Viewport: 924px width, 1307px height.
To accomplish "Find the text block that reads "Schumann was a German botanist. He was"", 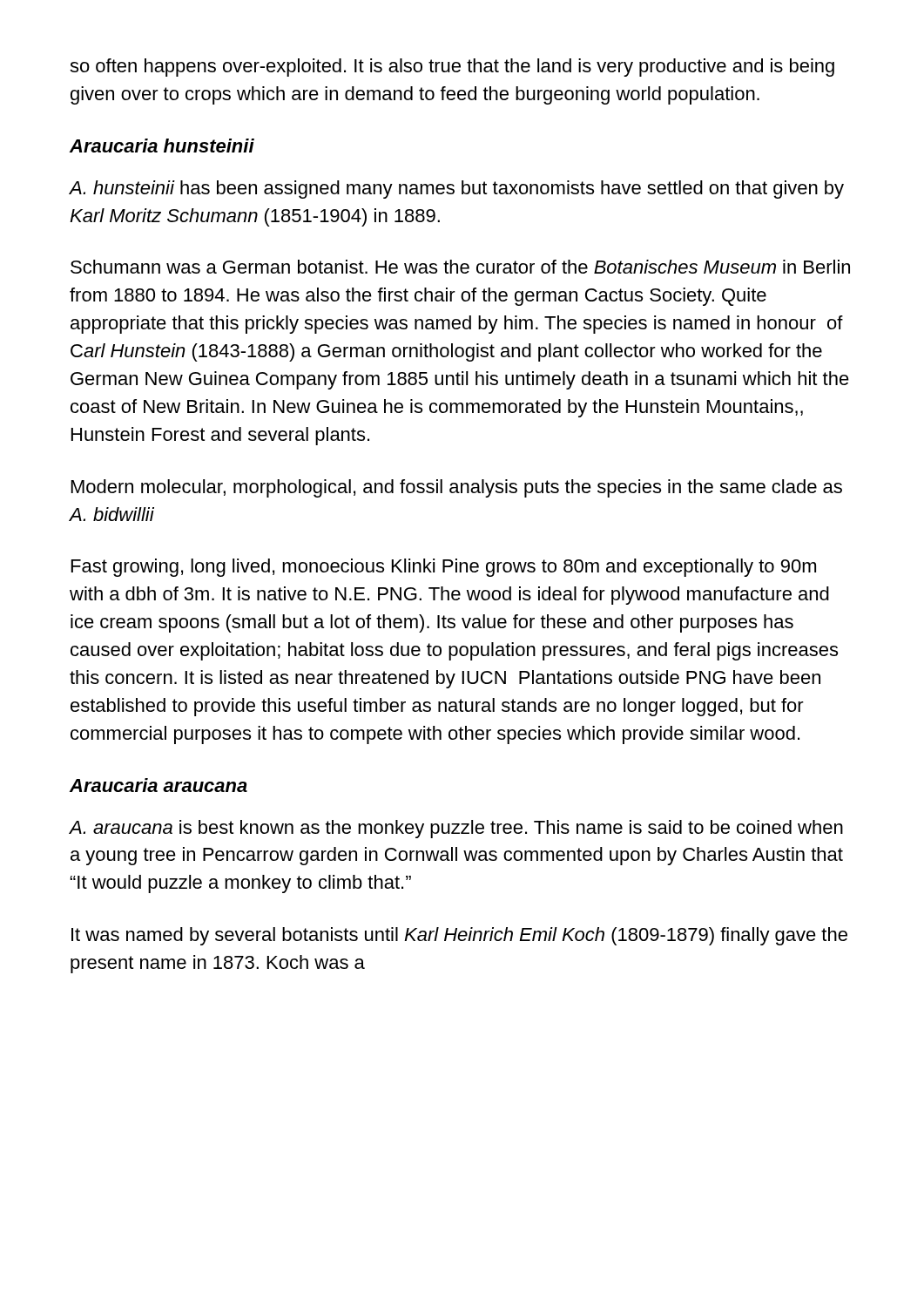I will coord(461,351).
